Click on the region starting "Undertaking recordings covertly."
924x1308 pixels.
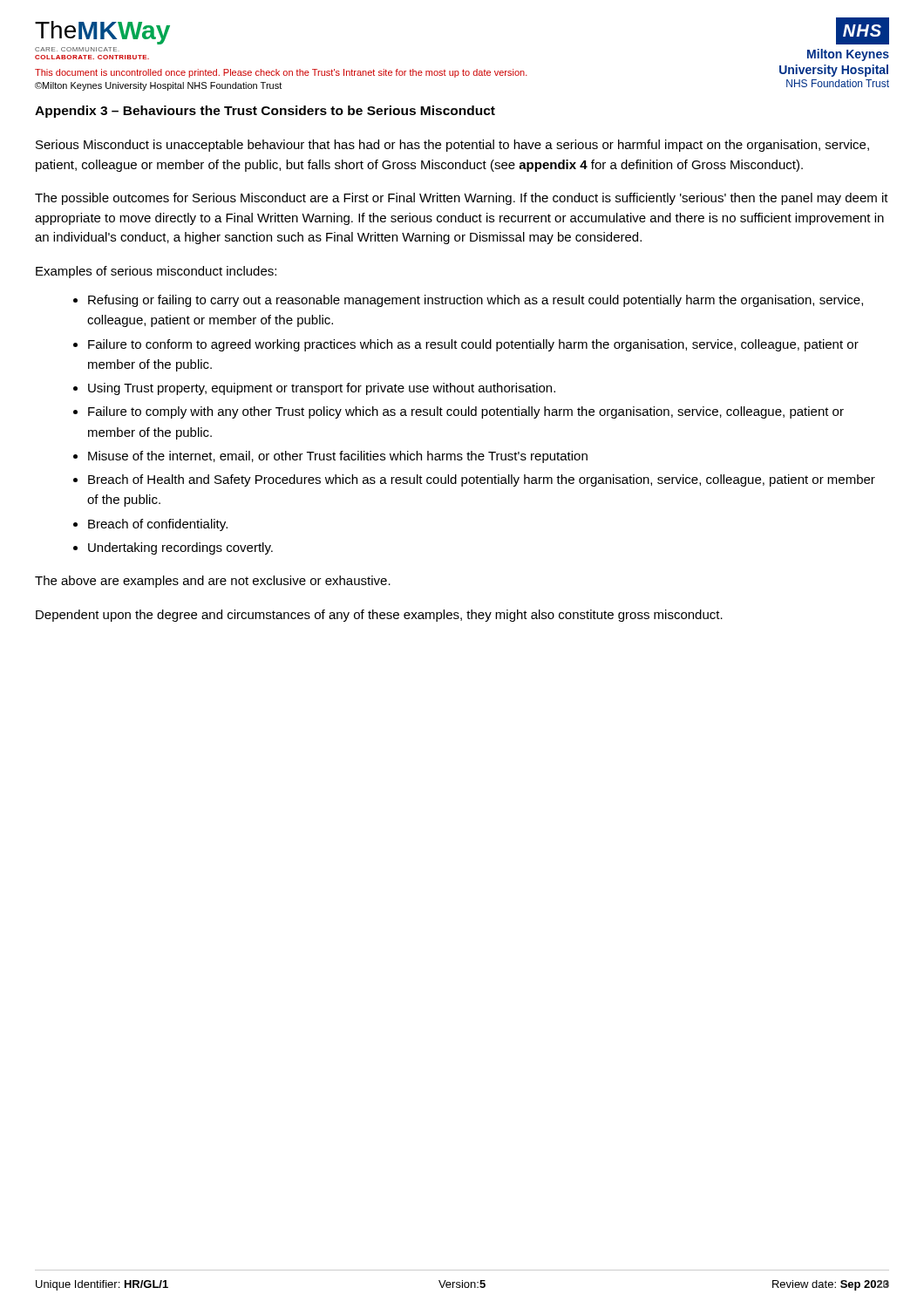tap(180, 547)
